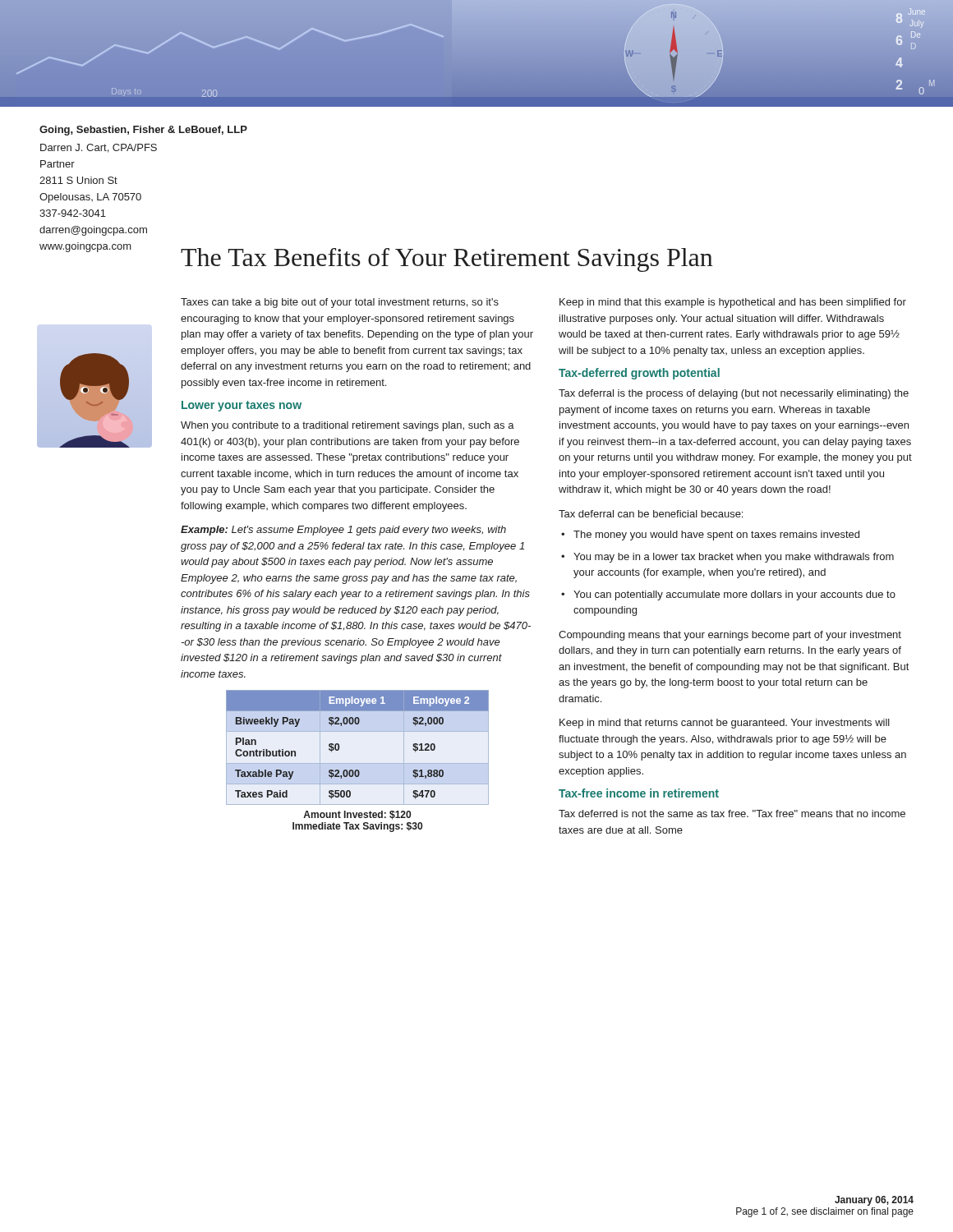Click where it says "Tax-free income in retirement"
Image resolution: width=953 pixels, height=1232 pixels.
[639, 793]
